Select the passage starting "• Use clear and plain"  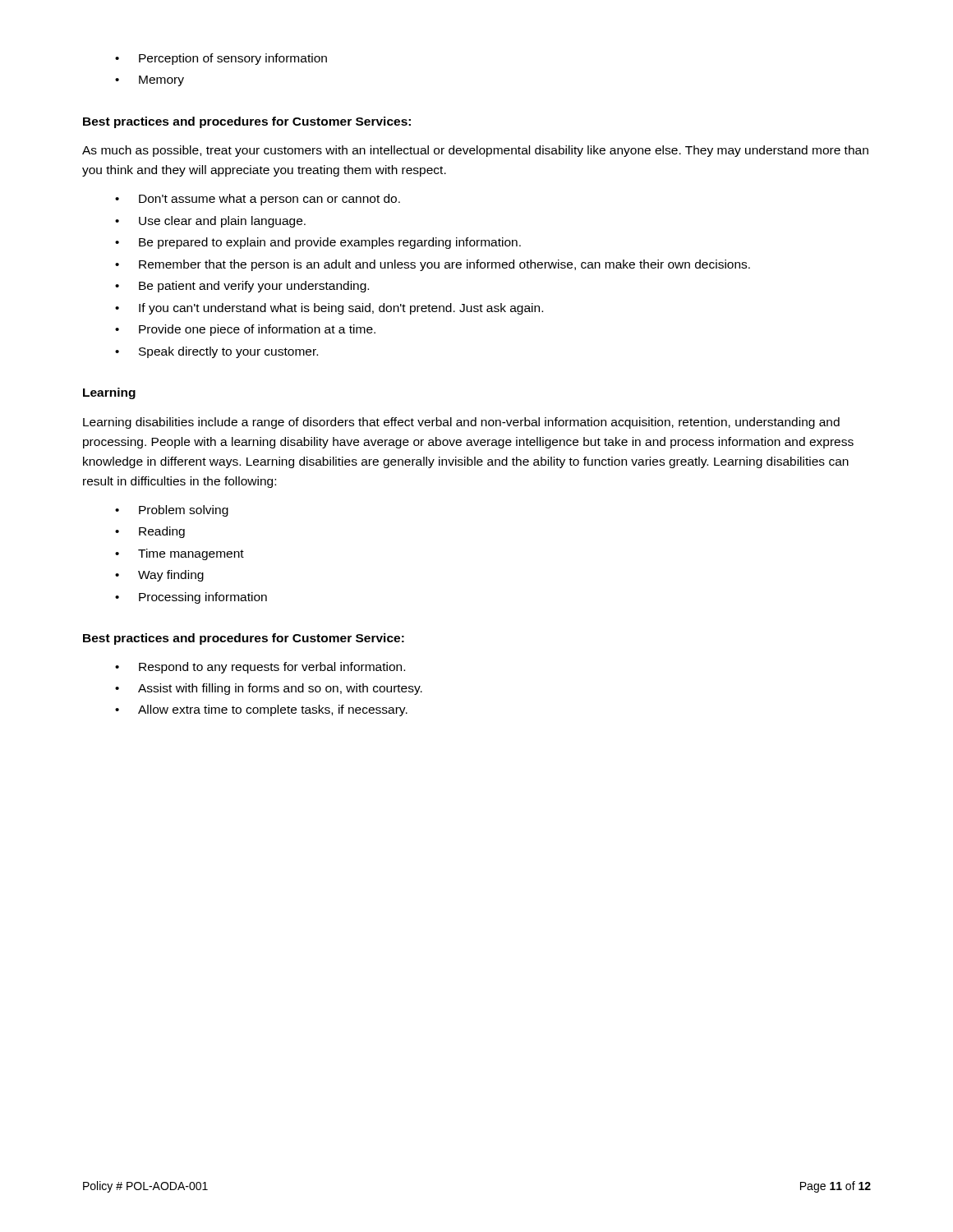pos(210,222)
